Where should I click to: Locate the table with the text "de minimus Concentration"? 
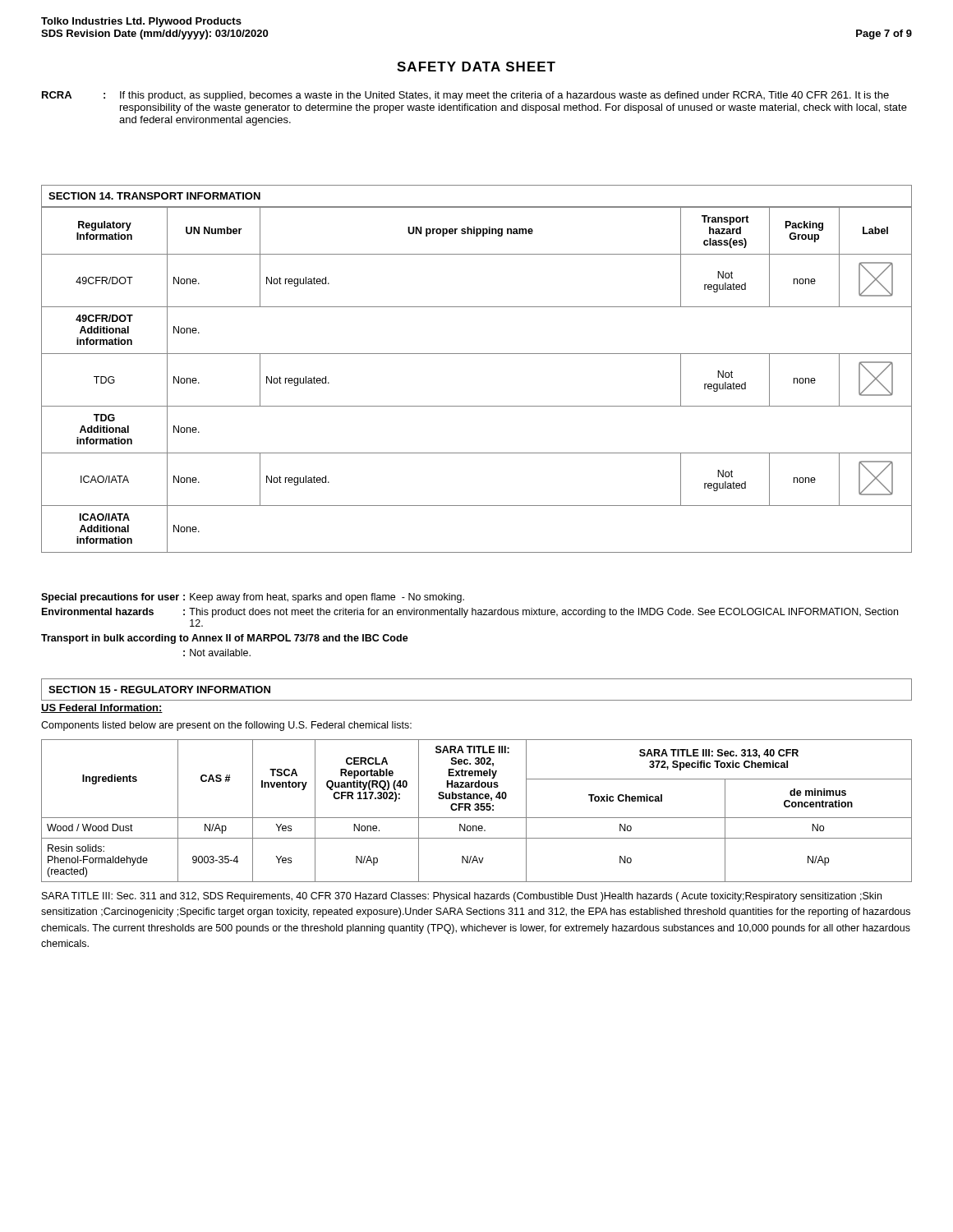476,811
